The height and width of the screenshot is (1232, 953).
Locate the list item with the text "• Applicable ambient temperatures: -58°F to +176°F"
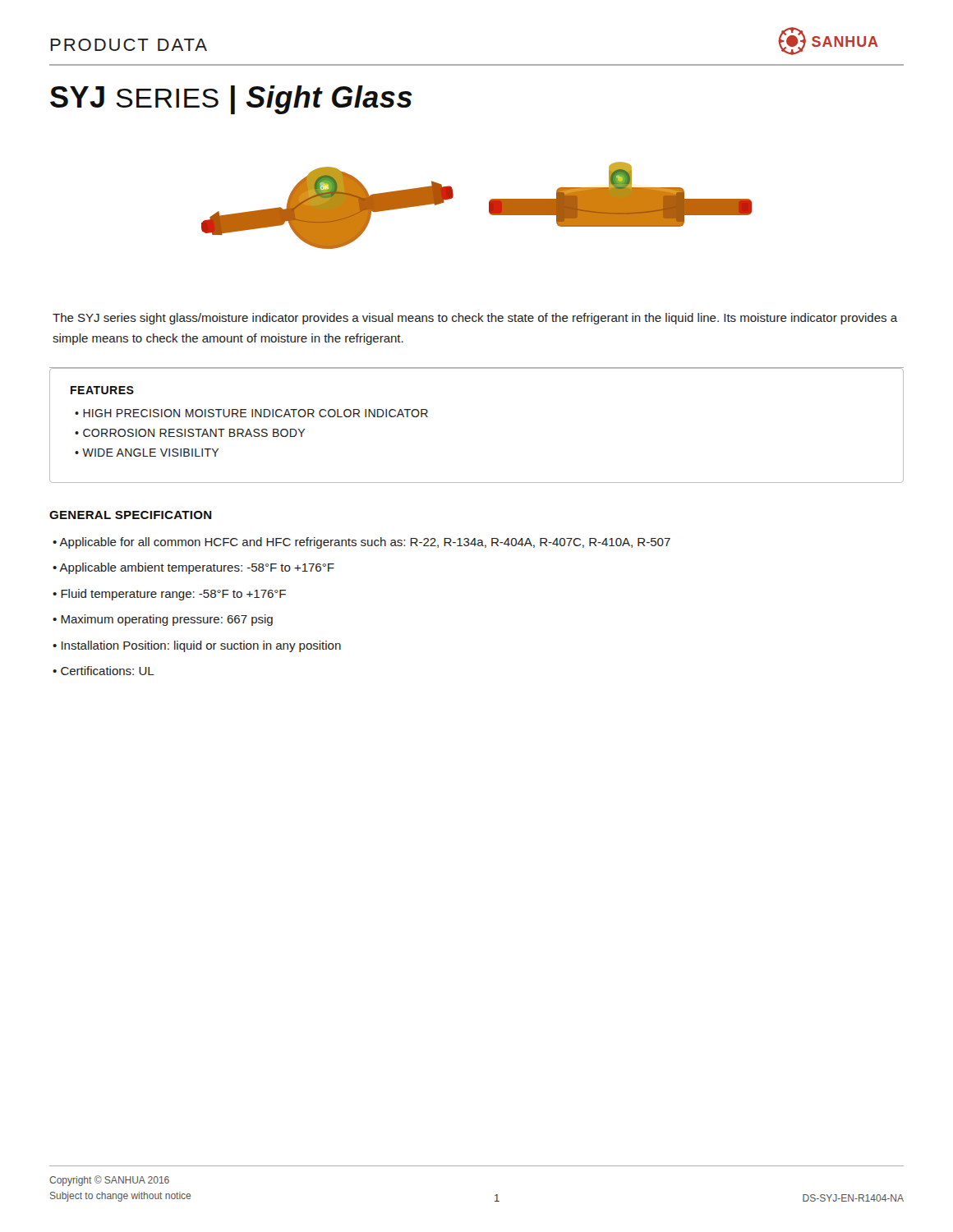tap(193, 567)
